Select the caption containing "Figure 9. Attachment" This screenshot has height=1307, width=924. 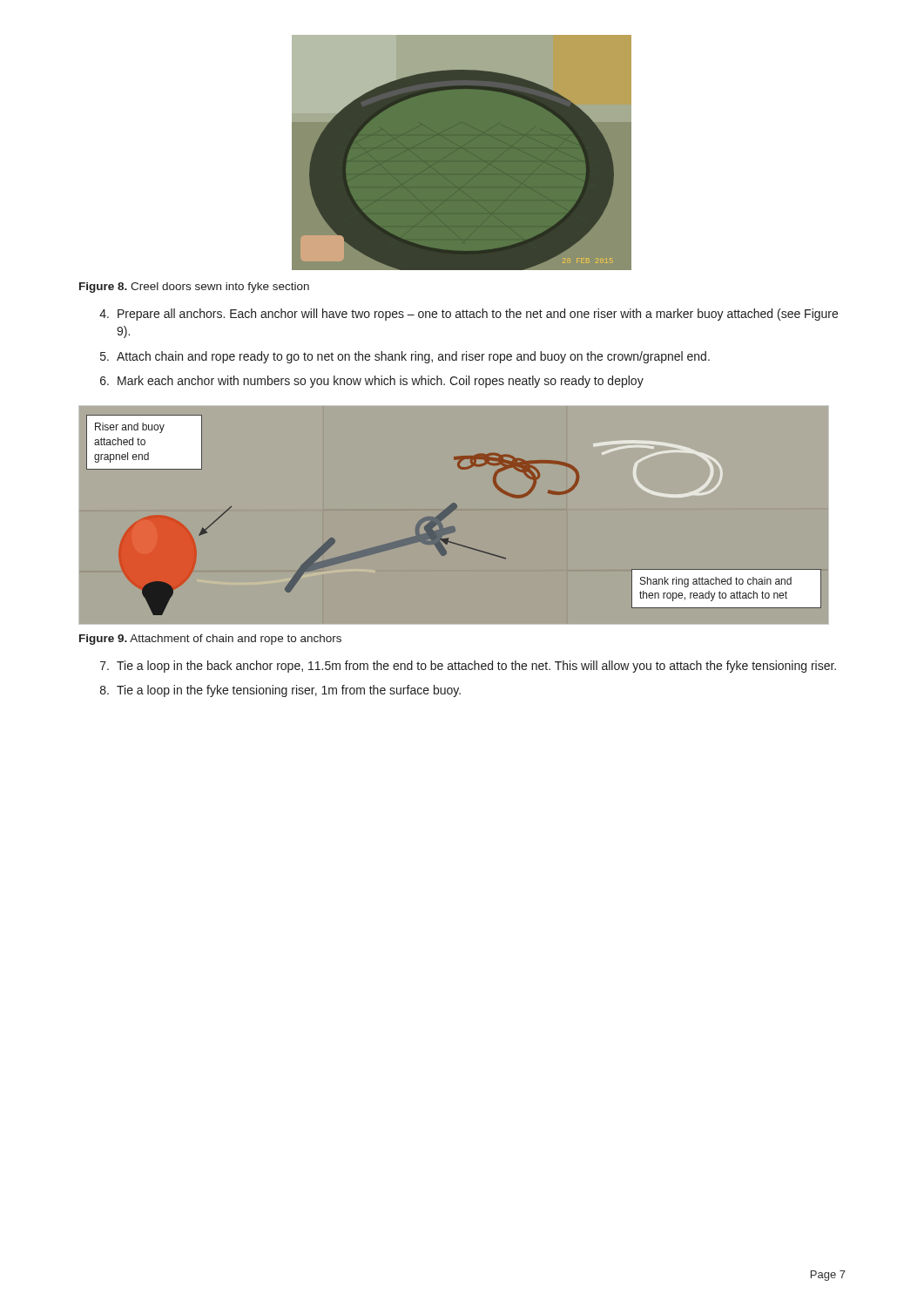(x=210, y=638)
